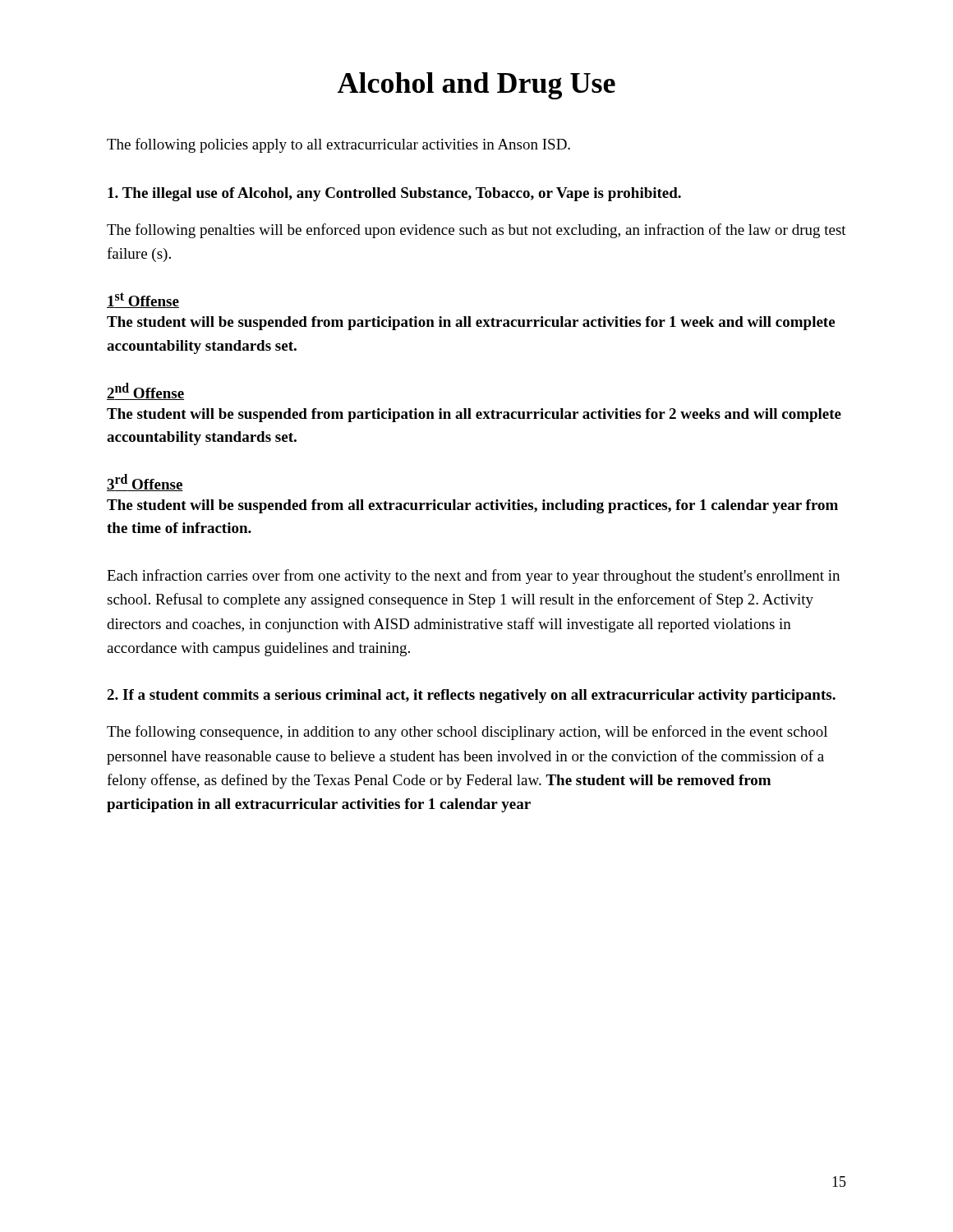The width and height of the screenshot is (953, 1232).
Task: Click the passage that begins "Each infraction carries over from one activity to"
Action: click(473, 612)
